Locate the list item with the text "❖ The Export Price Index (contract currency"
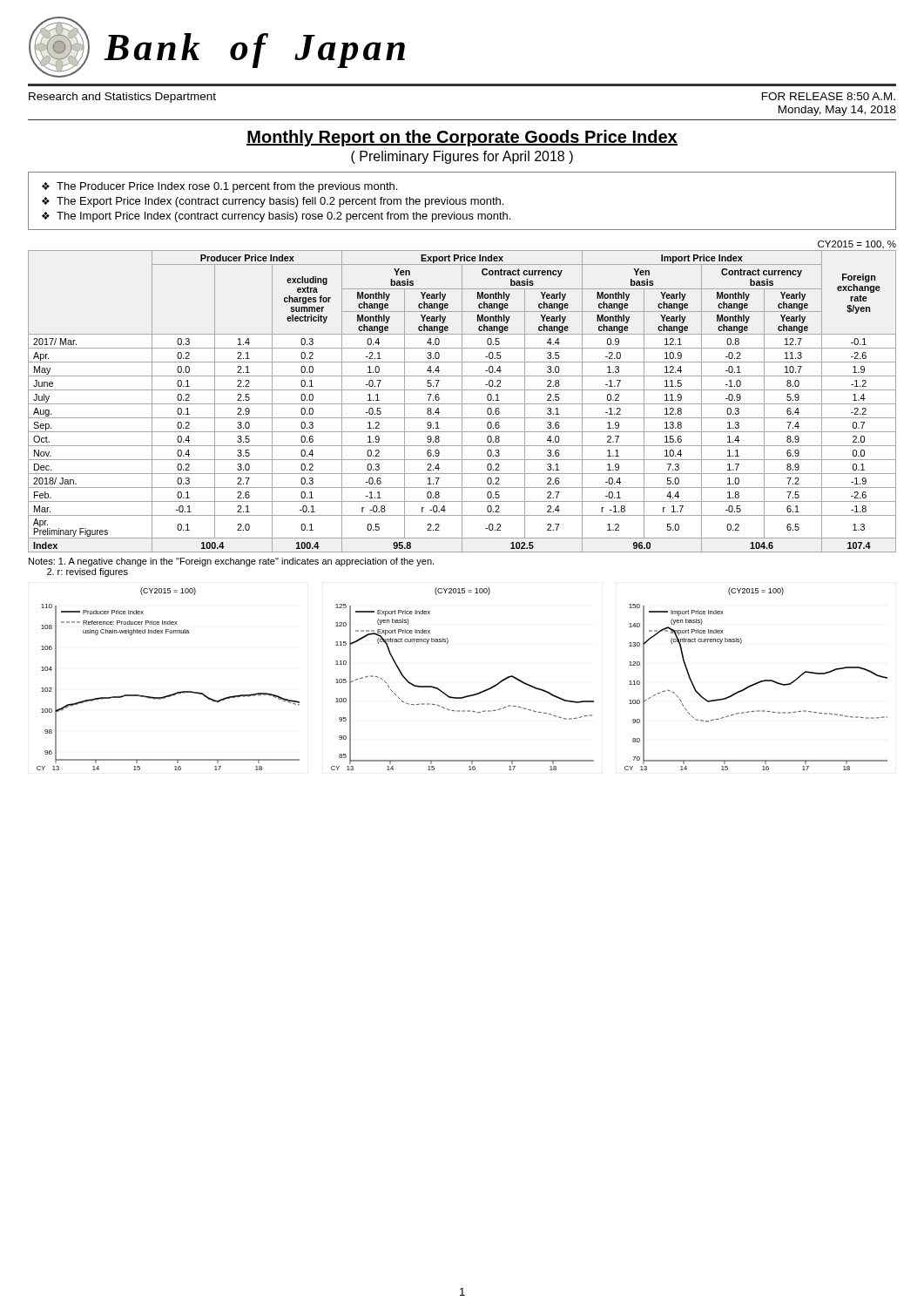 (273, 201)
